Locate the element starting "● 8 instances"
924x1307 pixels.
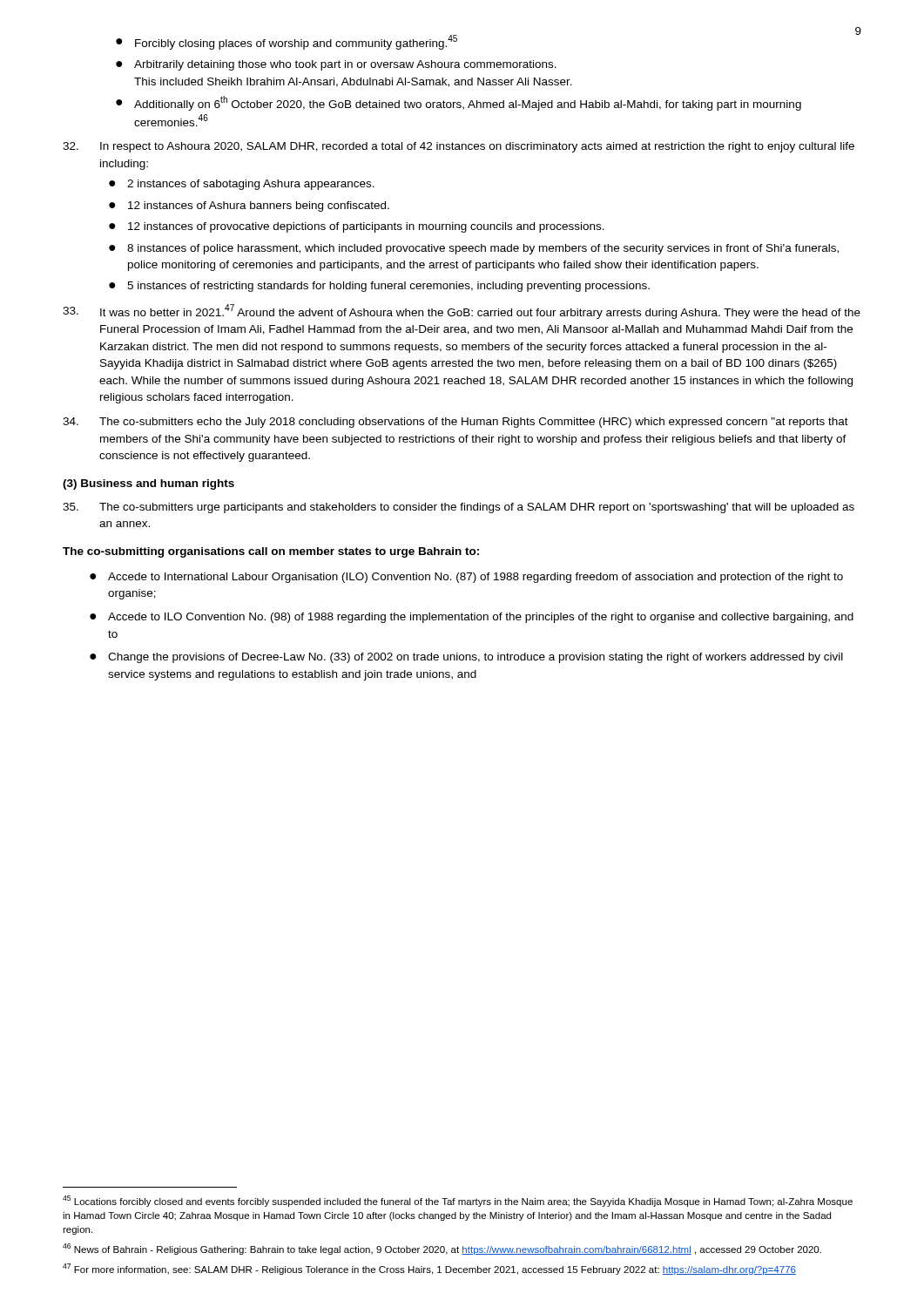pos(485,256)
